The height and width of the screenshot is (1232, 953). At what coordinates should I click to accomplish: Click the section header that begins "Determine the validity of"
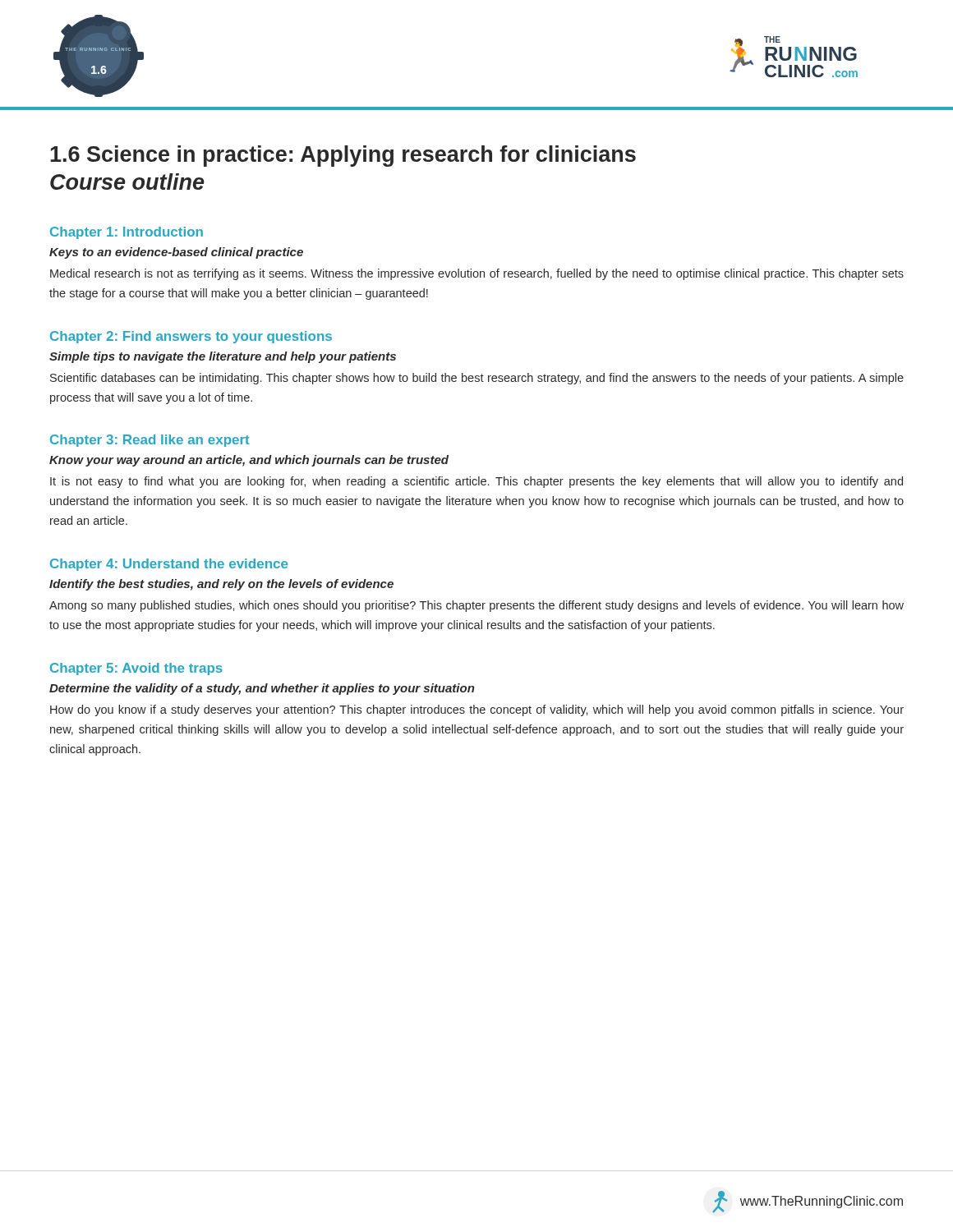click(x=262, y=688)
